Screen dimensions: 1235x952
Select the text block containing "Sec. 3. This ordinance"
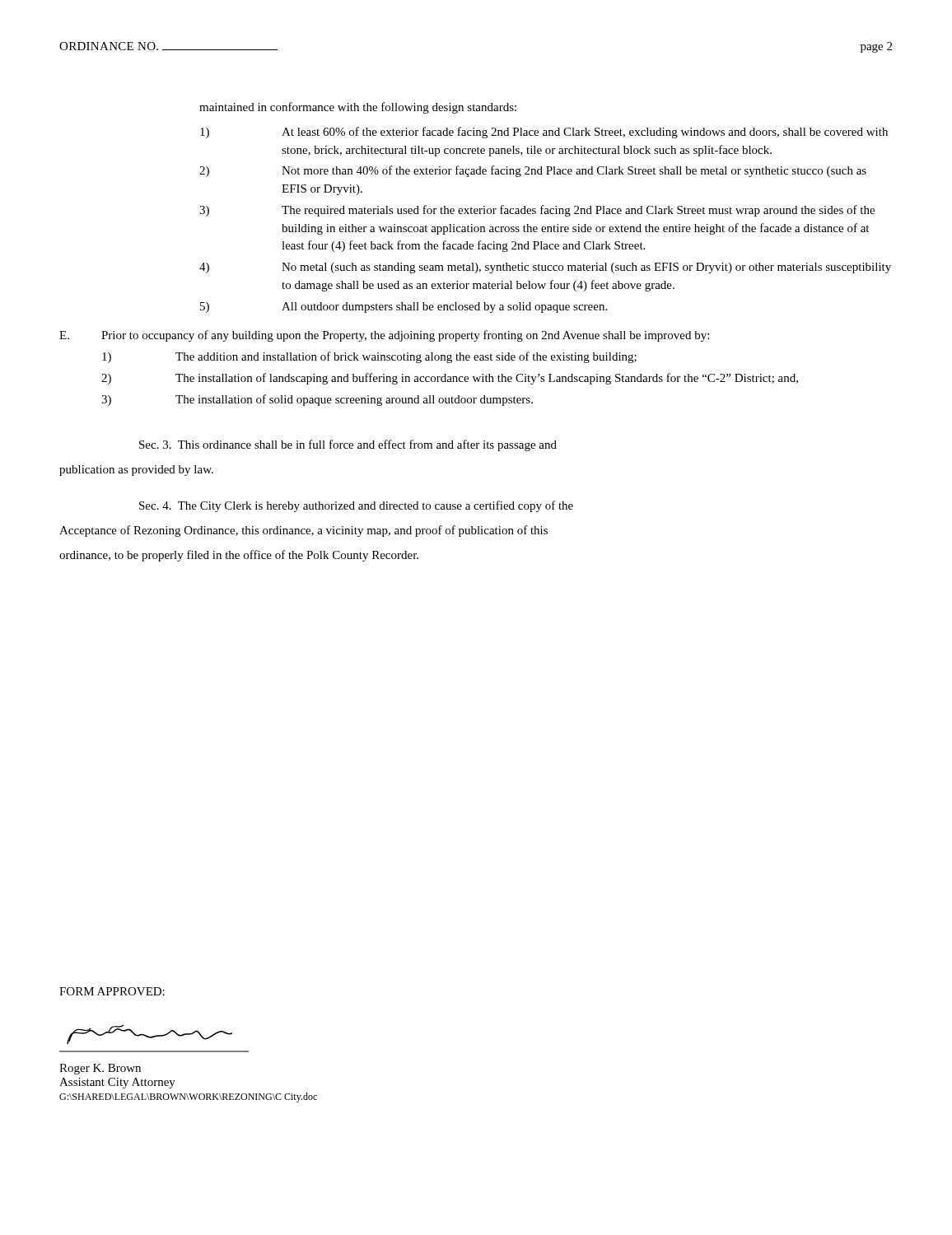pos(348,445)
